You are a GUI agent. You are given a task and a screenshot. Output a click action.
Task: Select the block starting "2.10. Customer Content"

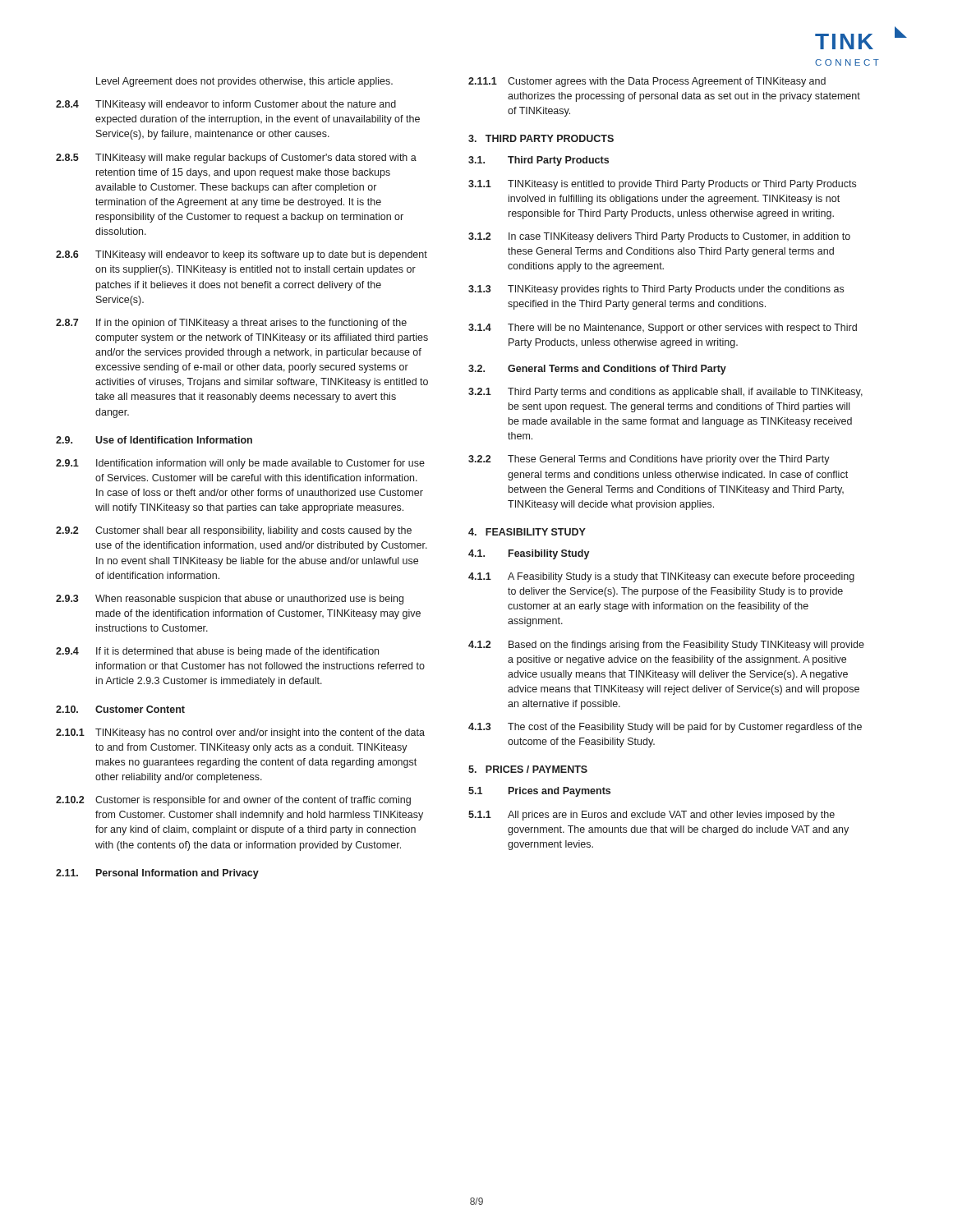coord(120,709)
